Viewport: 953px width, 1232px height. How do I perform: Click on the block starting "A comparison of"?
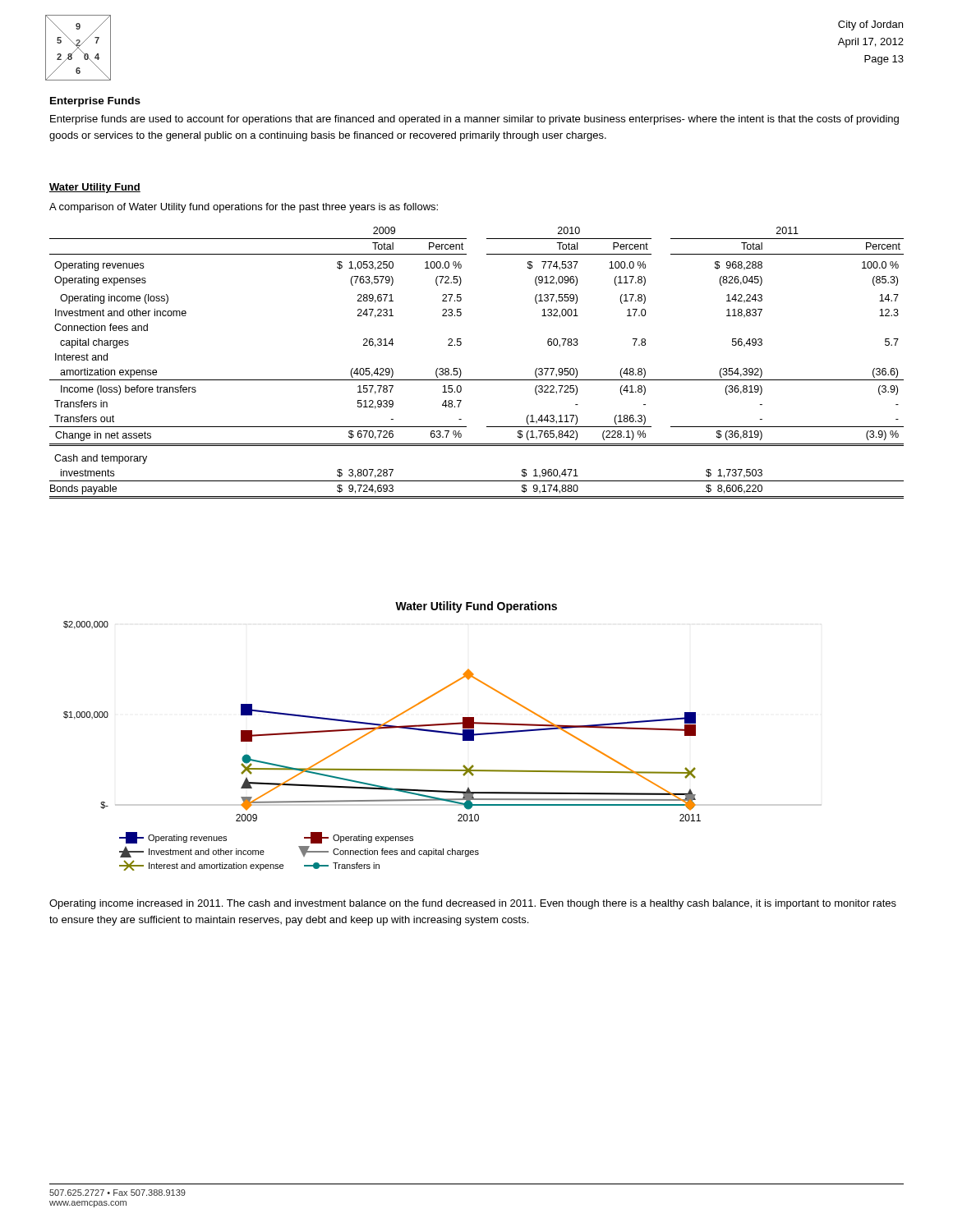(x=244, y=207)
